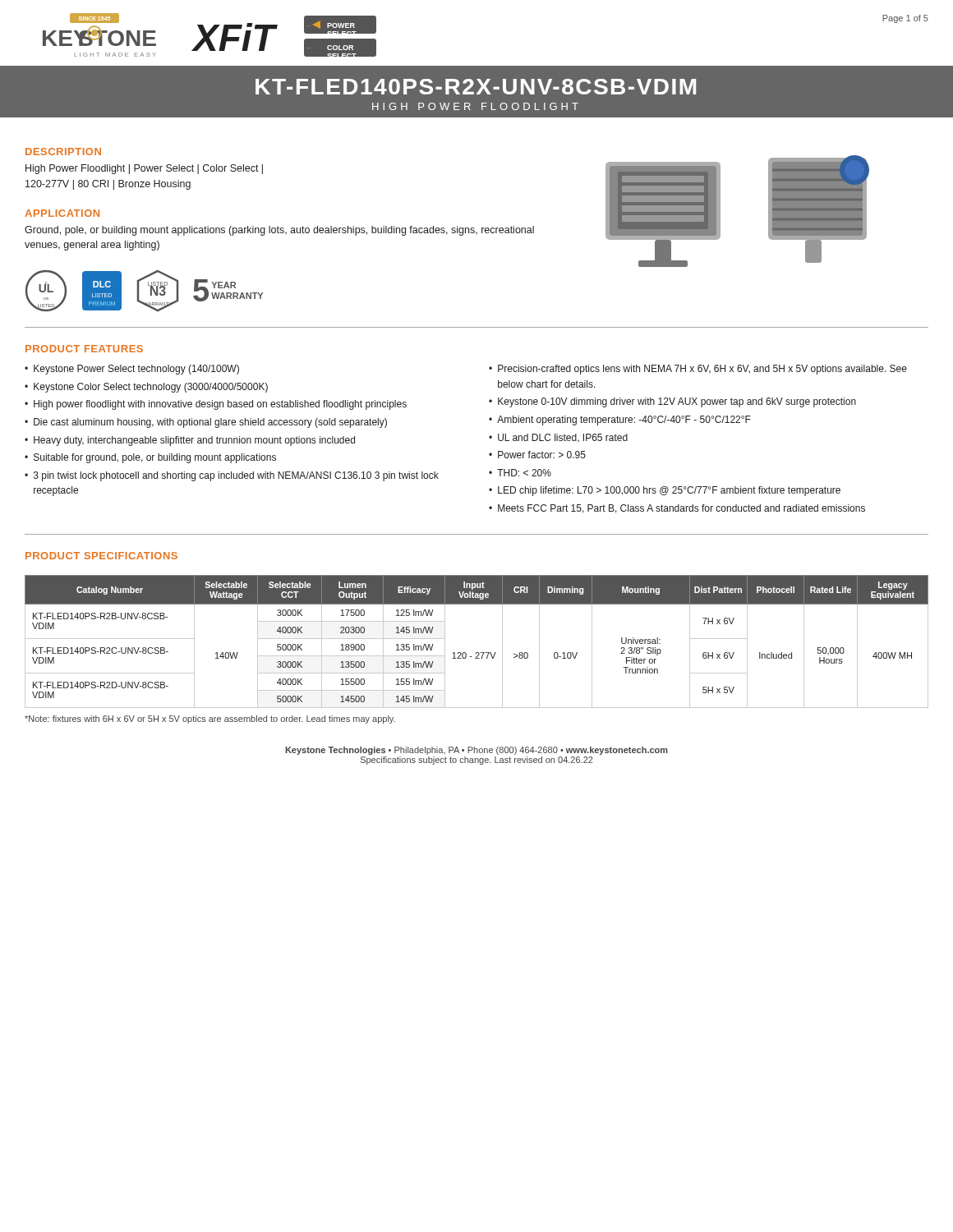Viewport: 953px width, 1232px height.
Task: Select the text block starting "Note: fixtures with 6H"
Action: [210, 718]
